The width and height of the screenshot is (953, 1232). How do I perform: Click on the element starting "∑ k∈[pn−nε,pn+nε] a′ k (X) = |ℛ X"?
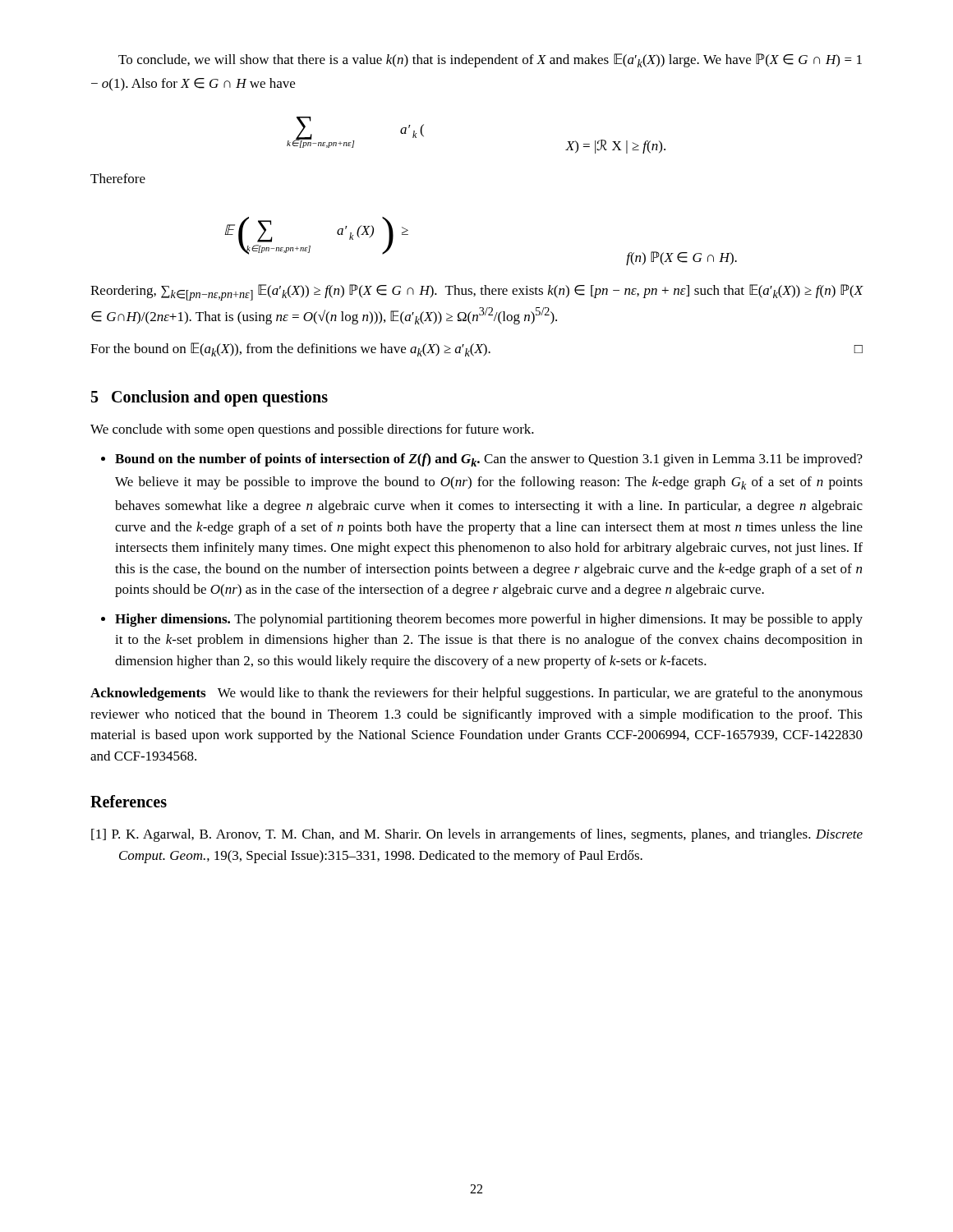[x=304, y=138]
